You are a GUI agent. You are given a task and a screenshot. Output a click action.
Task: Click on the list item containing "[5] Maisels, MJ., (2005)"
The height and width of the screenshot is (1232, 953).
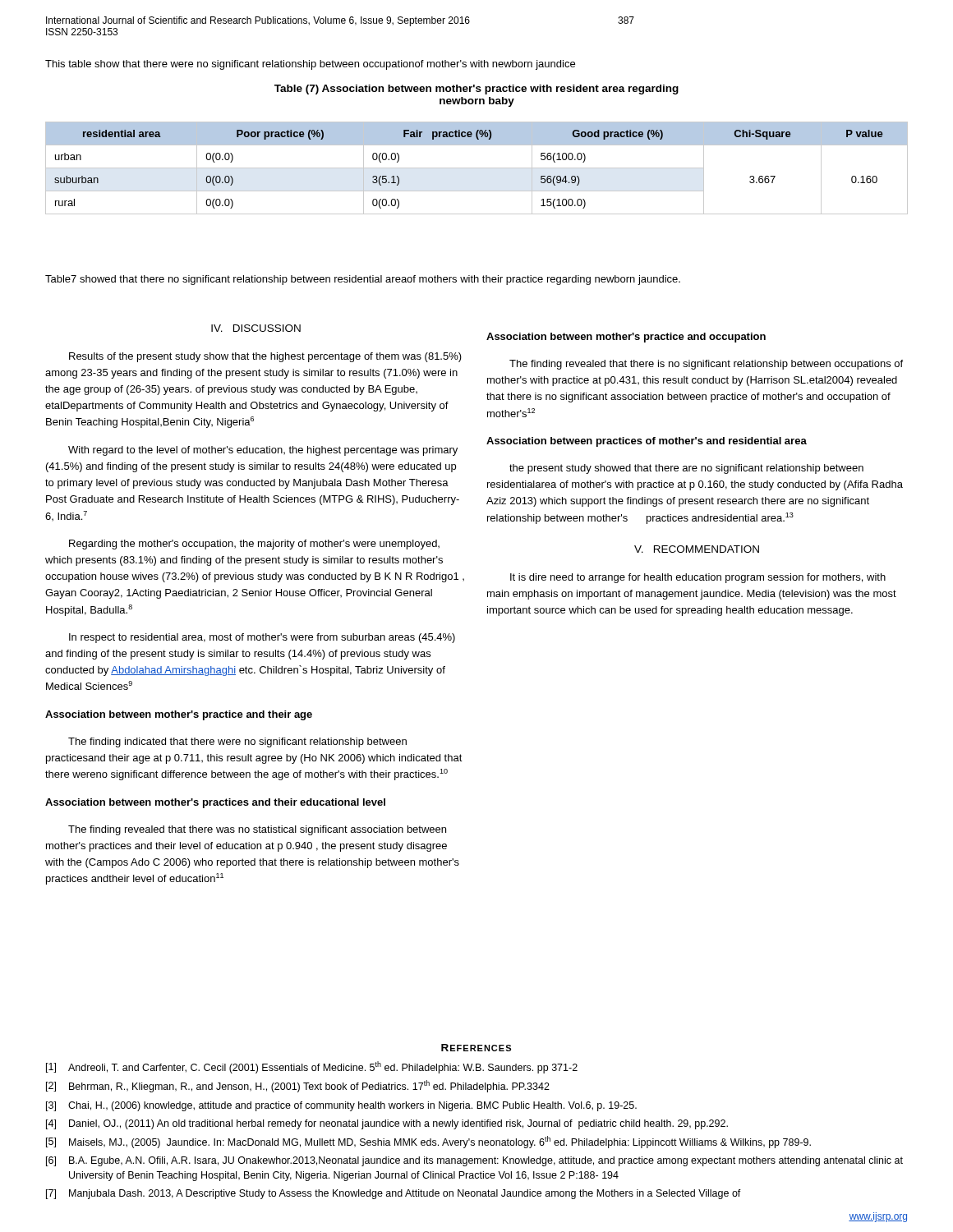pos(428,1142)
